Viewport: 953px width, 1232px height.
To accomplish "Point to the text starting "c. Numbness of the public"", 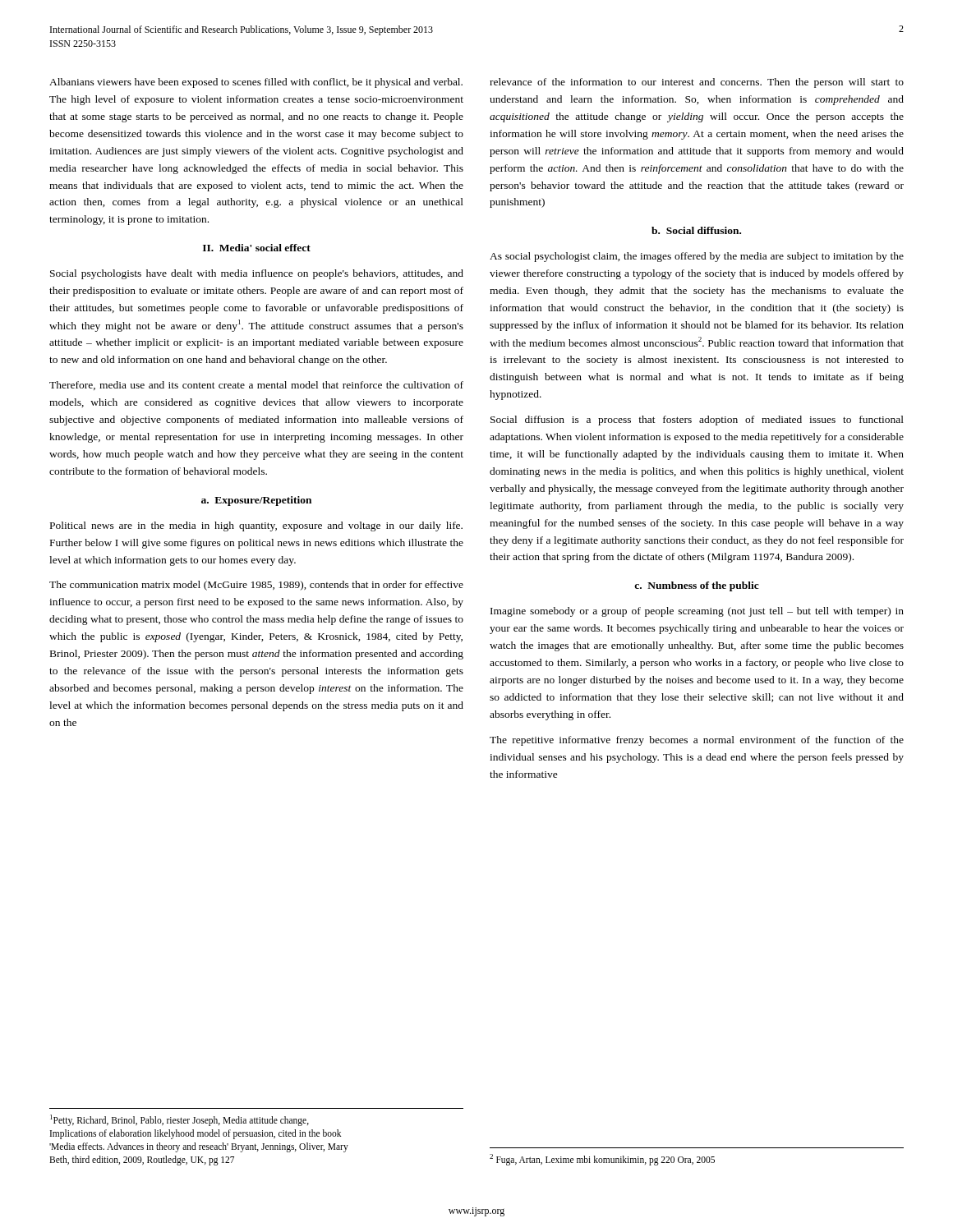I will (697, 586).
